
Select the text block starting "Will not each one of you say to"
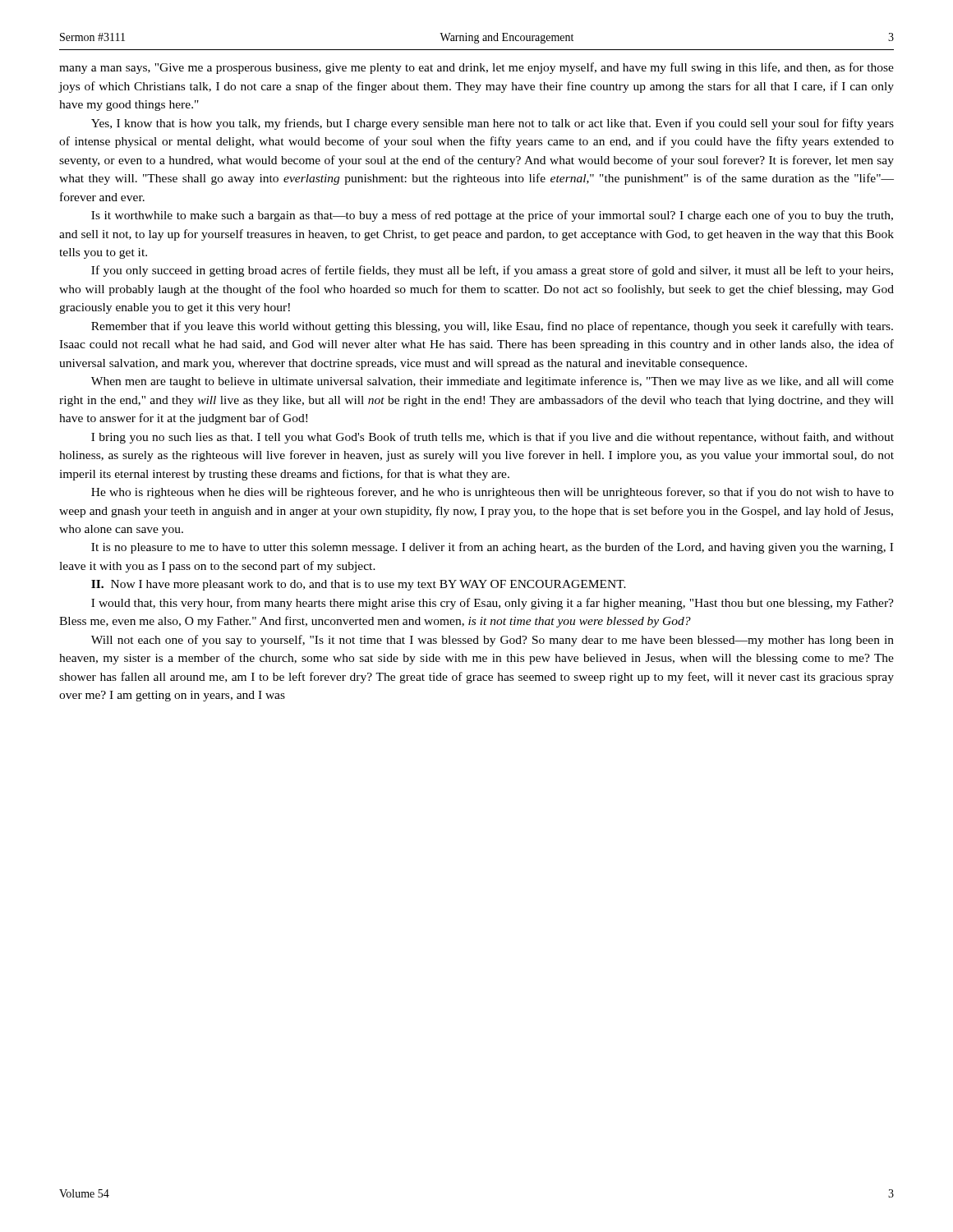click(476, 668)
